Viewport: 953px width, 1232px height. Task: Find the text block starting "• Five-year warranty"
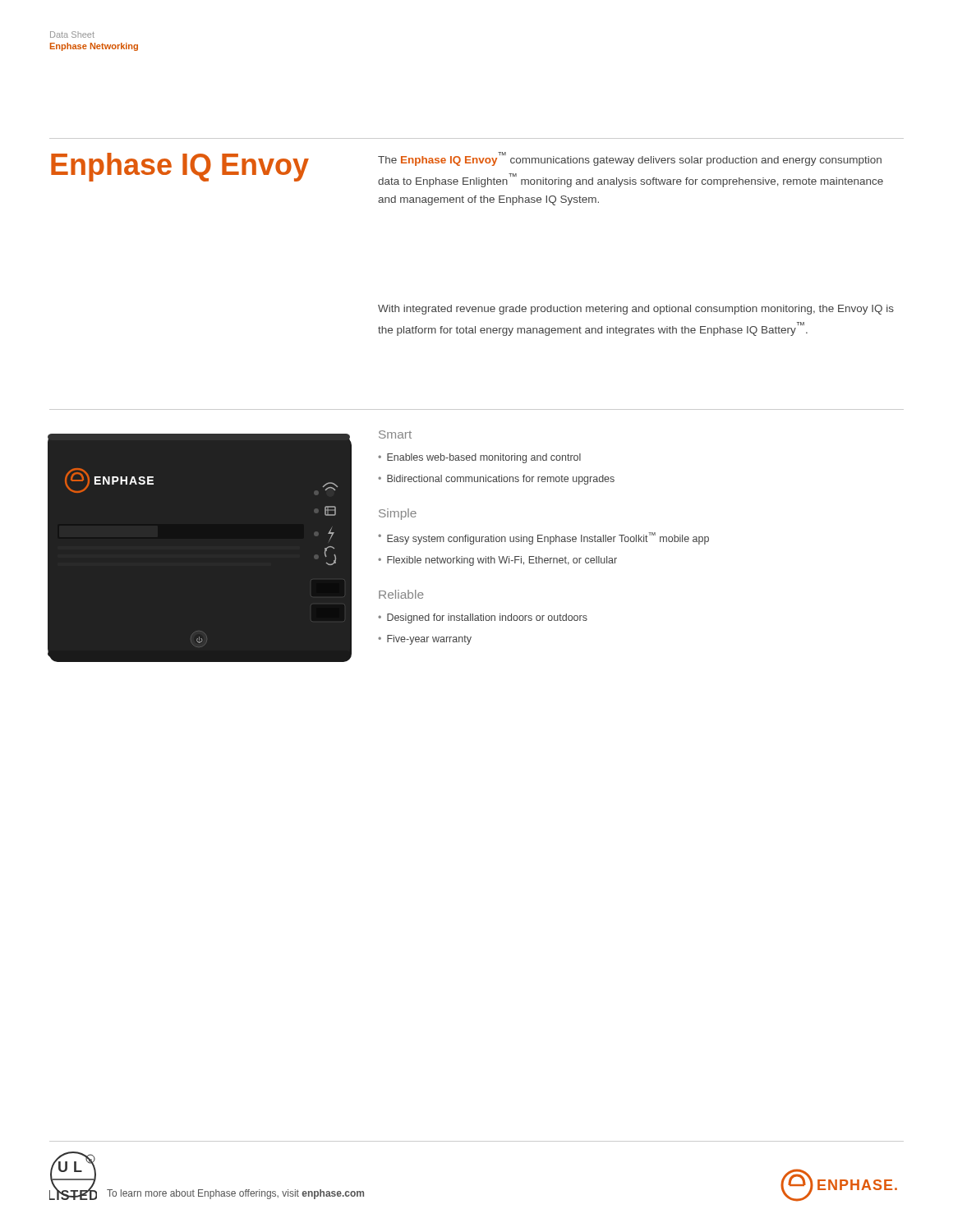click(425, 640)
